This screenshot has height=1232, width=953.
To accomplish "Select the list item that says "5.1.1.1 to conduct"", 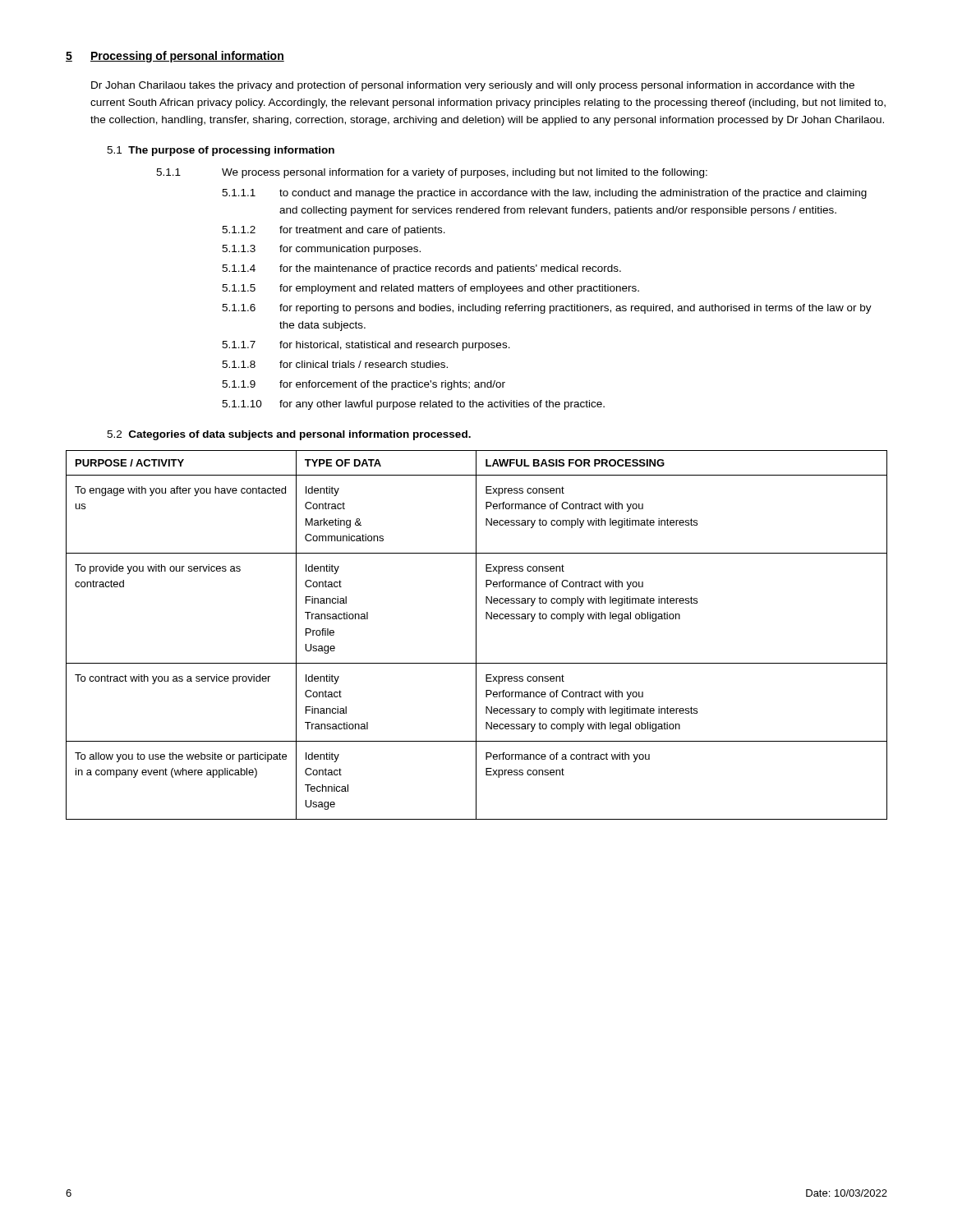I will tap(555, 202).
